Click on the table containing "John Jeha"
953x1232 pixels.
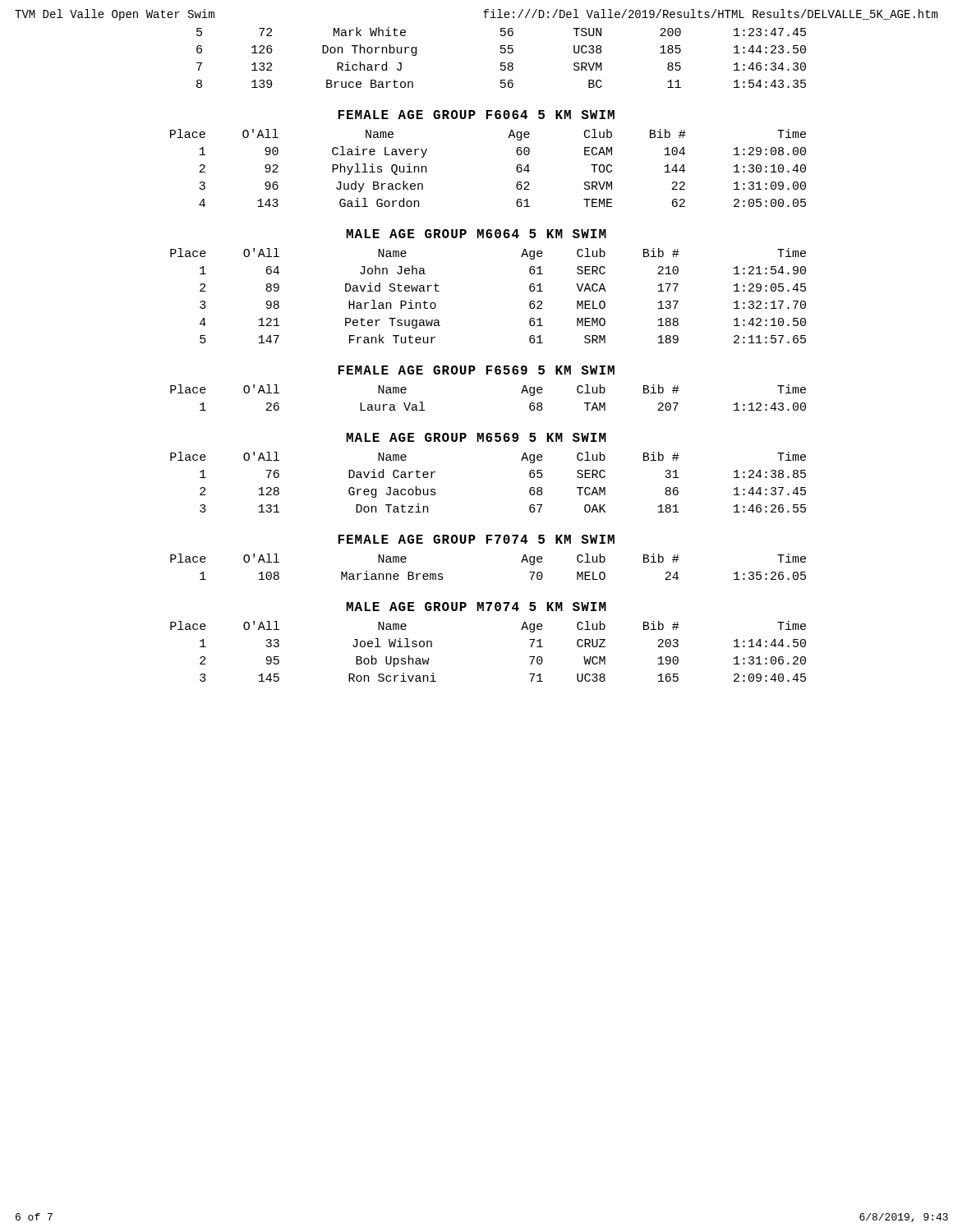[476, 297]
